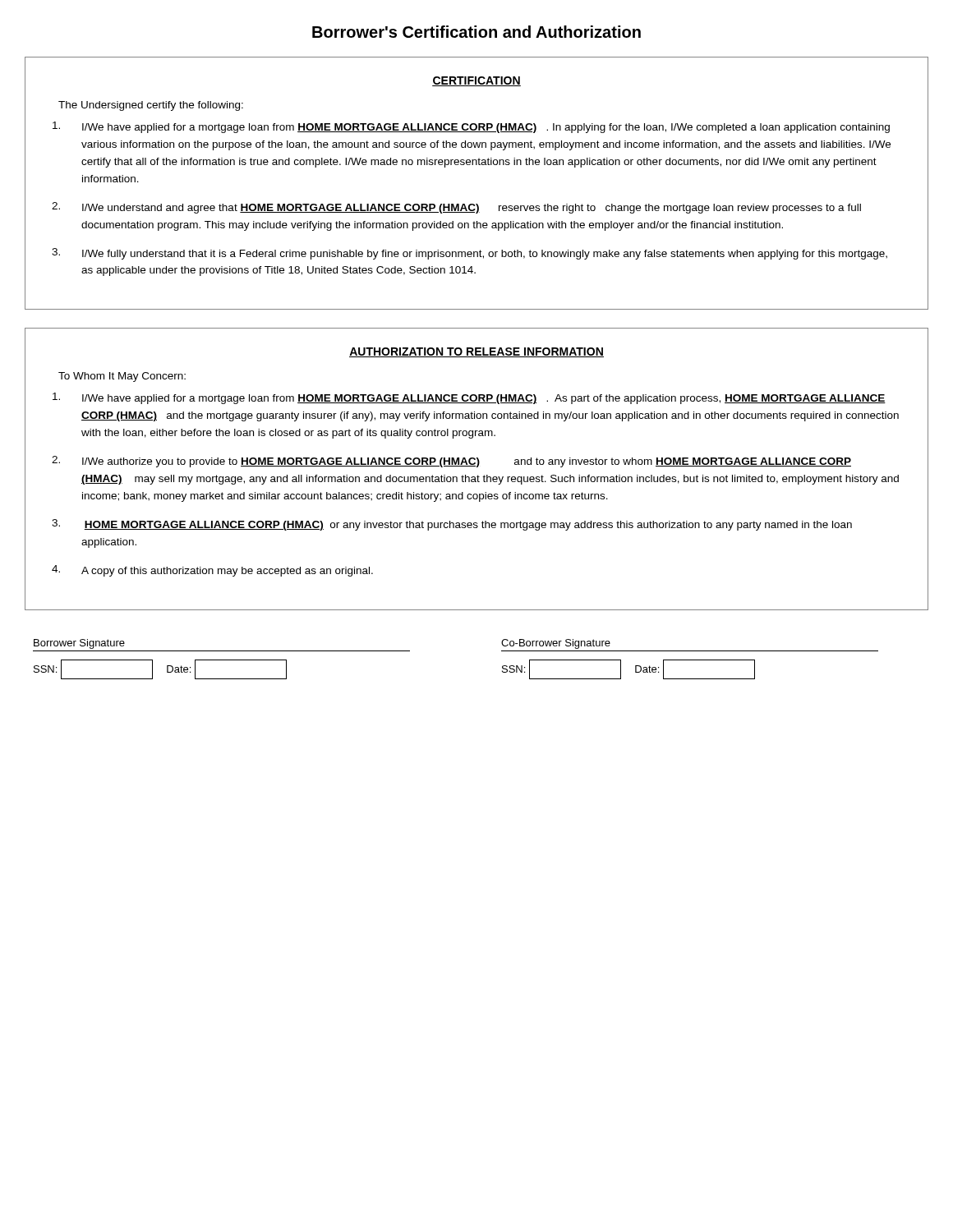Viewport: 953px width, 1232px height.
Task: Locate the text "Borrower's Certification and Authorization"
Action: (x=476, y=32)
